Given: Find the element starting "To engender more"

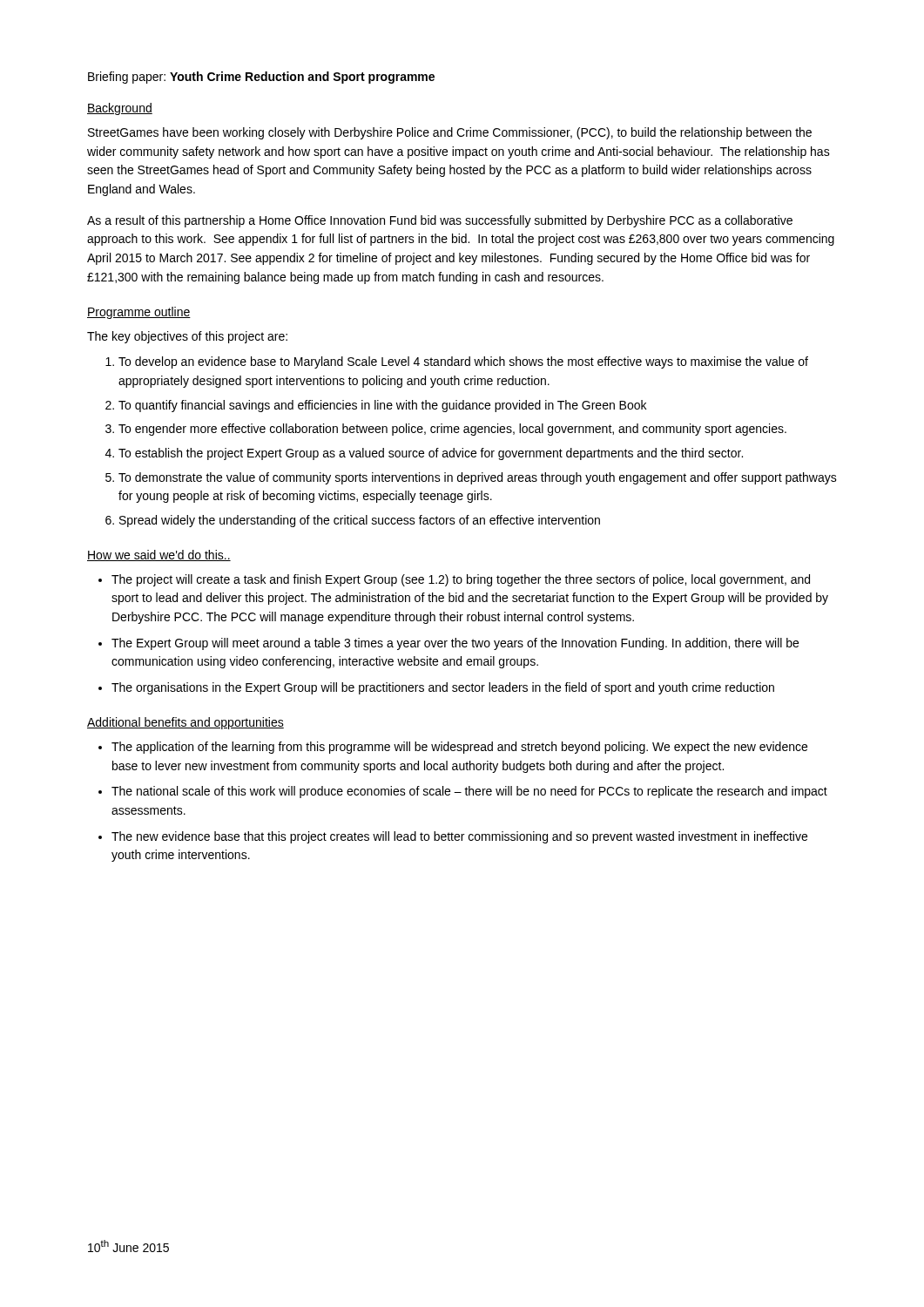Looking at the screenshot, I should tap(453, 429).
